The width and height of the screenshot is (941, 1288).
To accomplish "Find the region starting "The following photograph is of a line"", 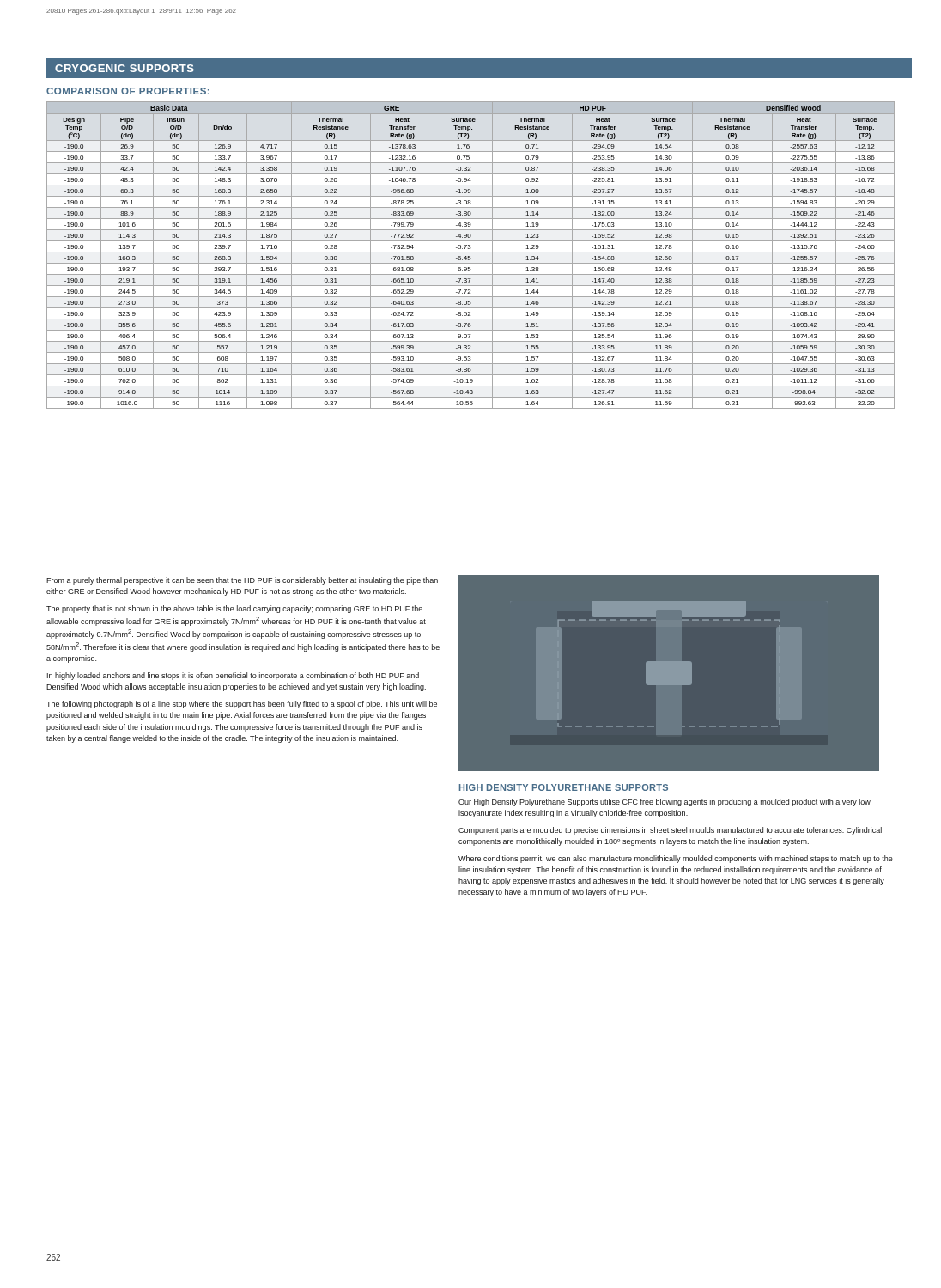I will pyautogui.click(x=242, y=721).
